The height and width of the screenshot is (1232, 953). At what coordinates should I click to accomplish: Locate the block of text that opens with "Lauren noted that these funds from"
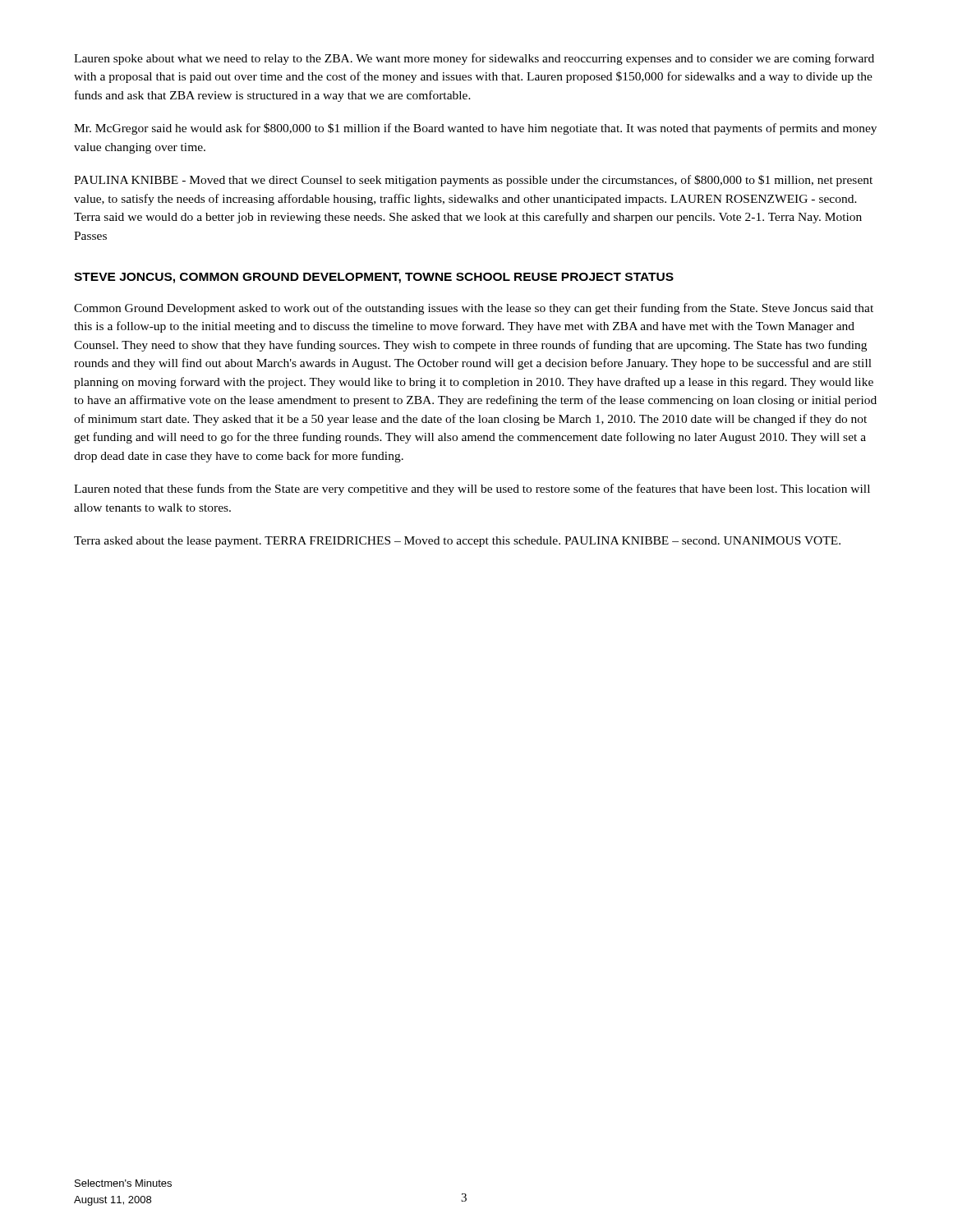pos(472,498)
